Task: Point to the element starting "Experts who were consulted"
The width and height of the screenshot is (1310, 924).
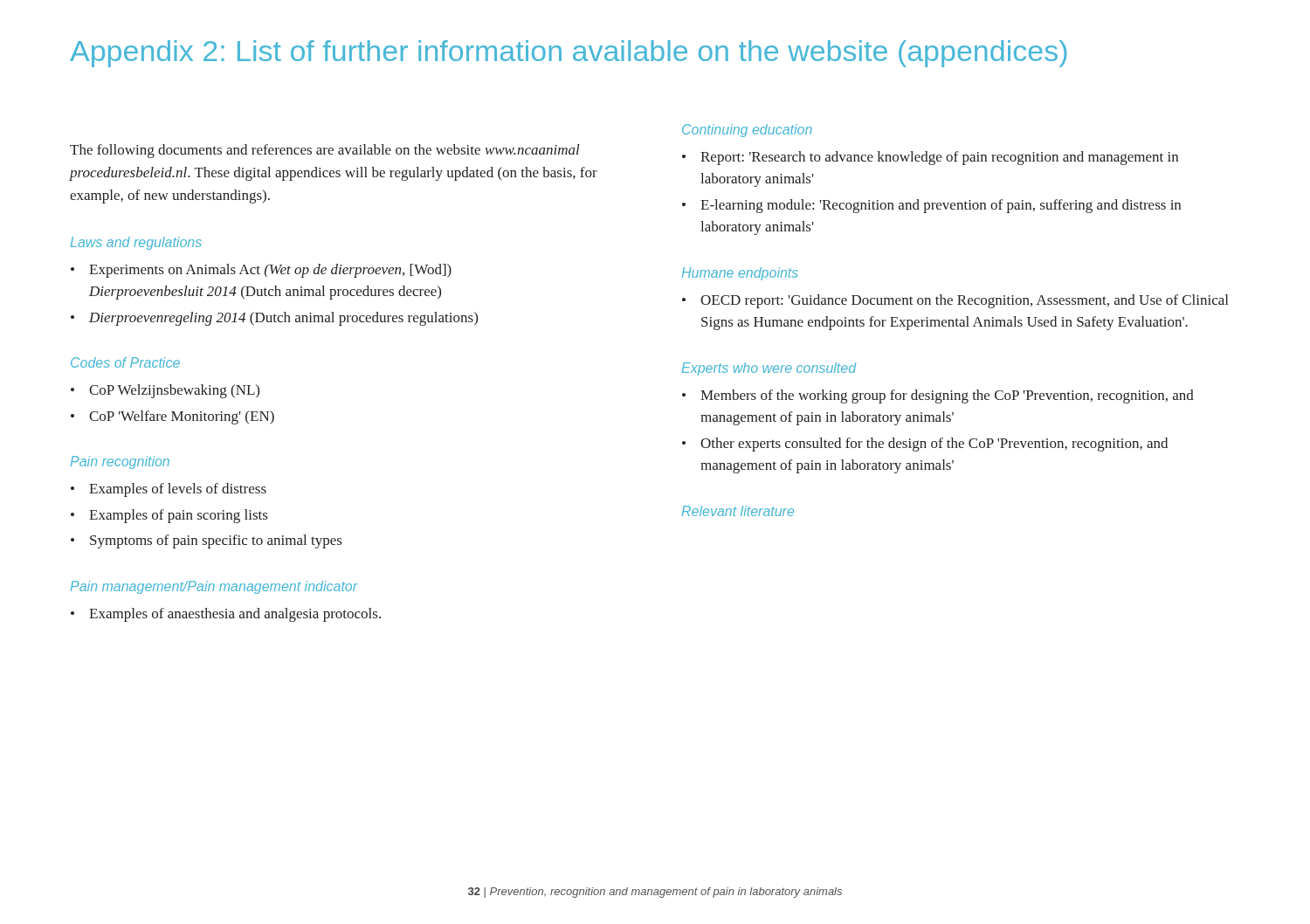Action: (769, 369)
